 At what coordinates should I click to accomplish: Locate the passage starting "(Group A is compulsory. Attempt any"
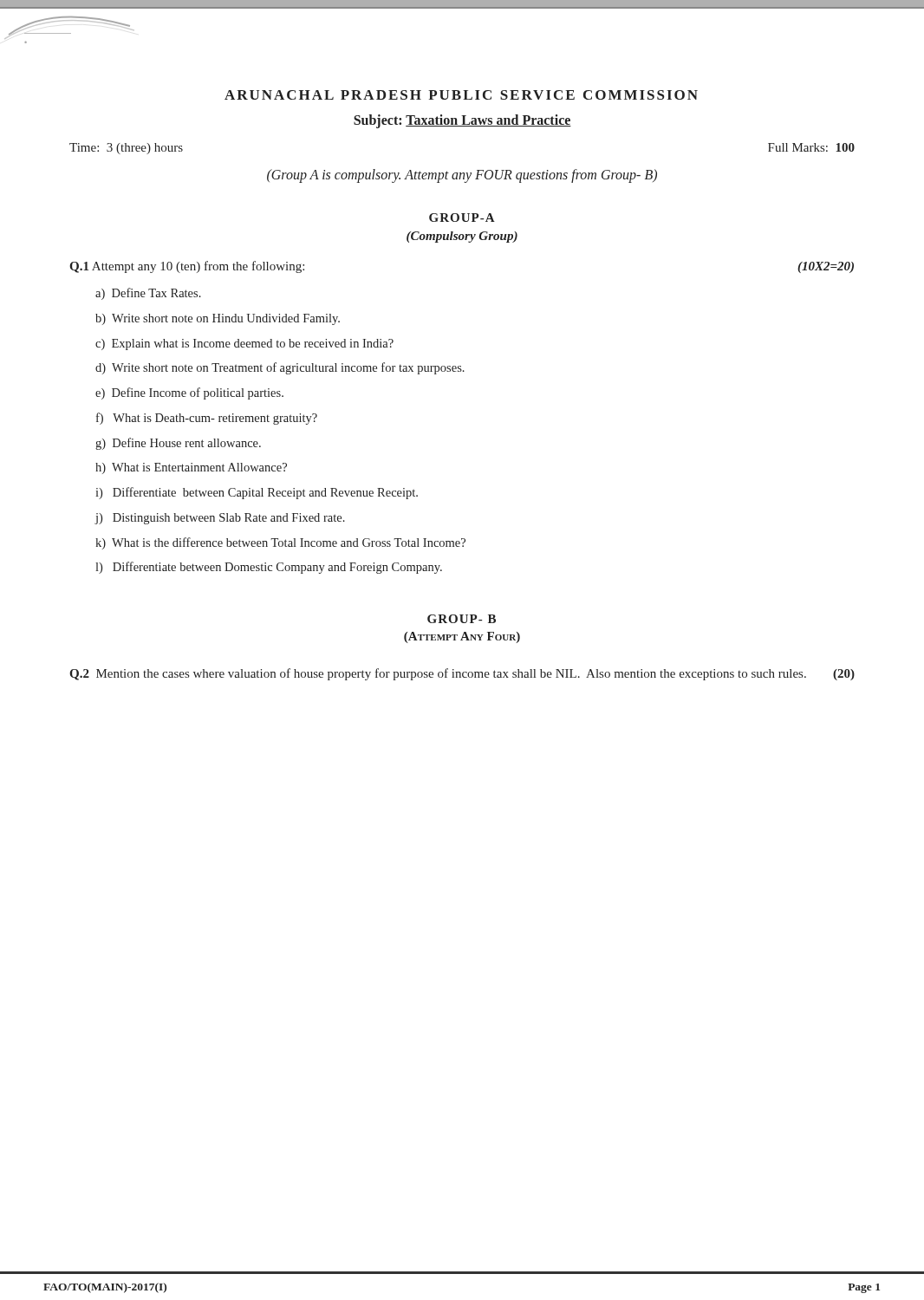462,175
